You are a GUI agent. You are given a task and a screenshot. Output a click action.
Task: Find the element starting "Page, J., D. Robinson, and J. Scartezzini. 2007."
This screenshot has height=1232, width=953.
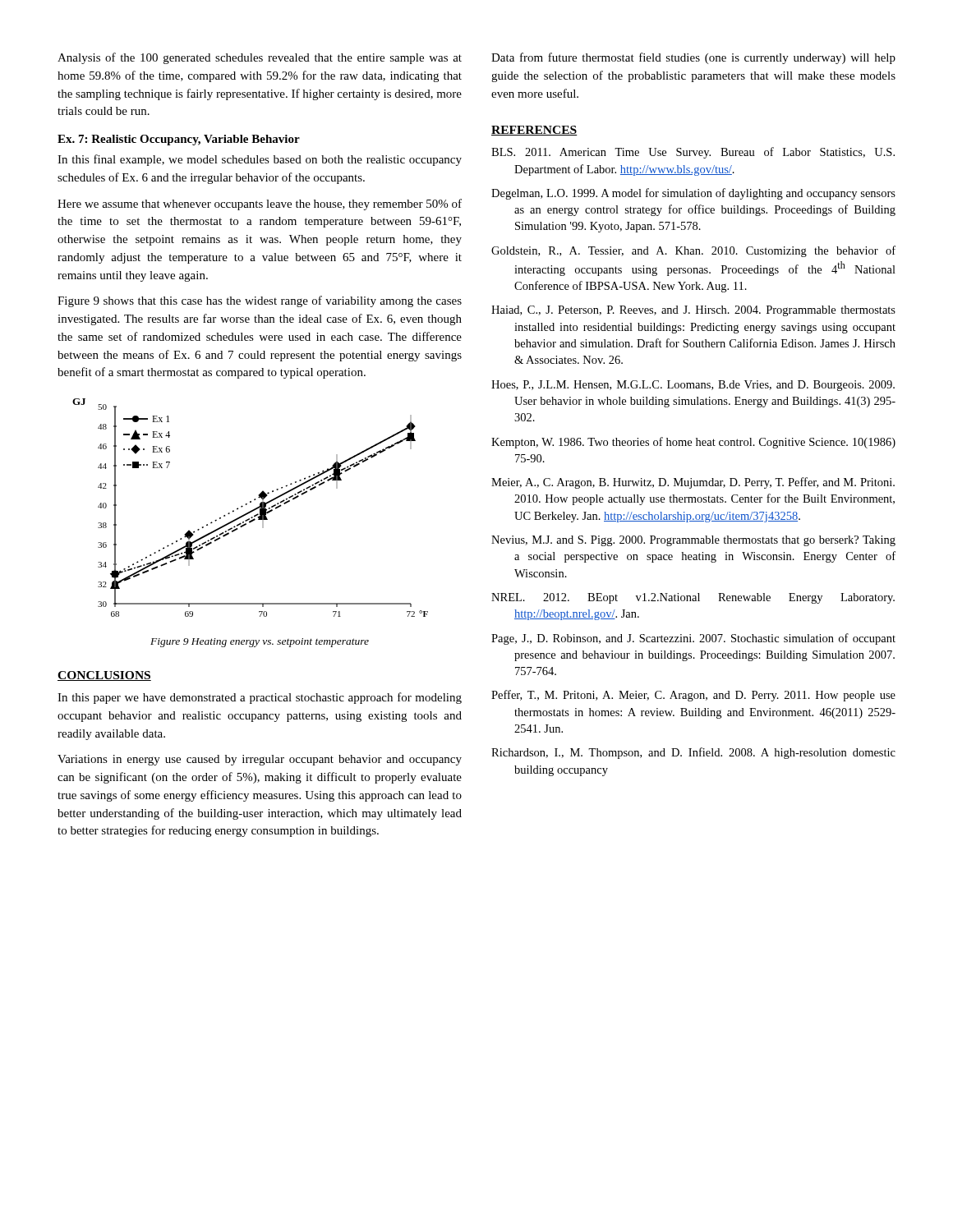pyautogui.click(x=693, y=654)
